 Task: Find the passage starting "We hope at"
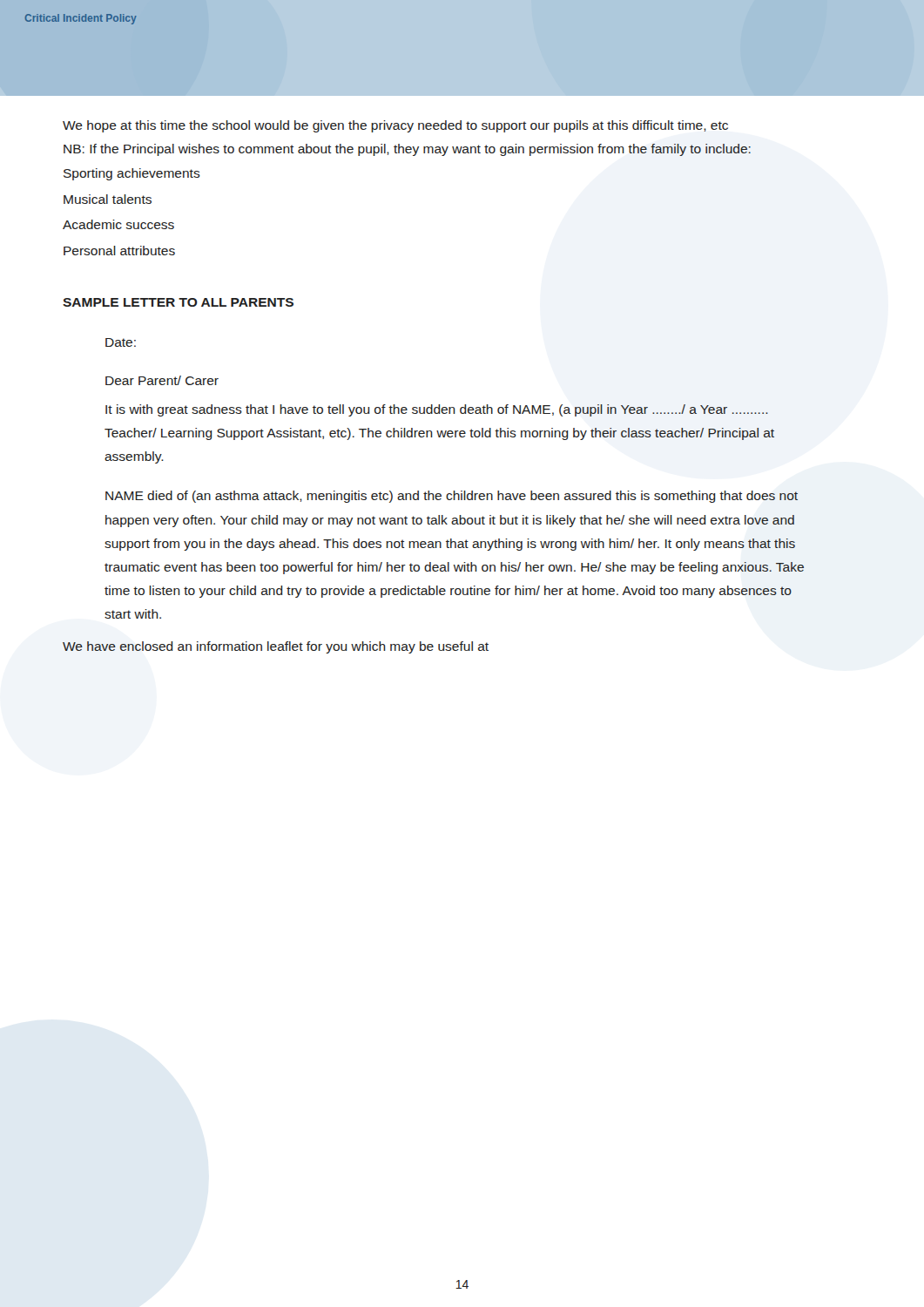[396, 125]
